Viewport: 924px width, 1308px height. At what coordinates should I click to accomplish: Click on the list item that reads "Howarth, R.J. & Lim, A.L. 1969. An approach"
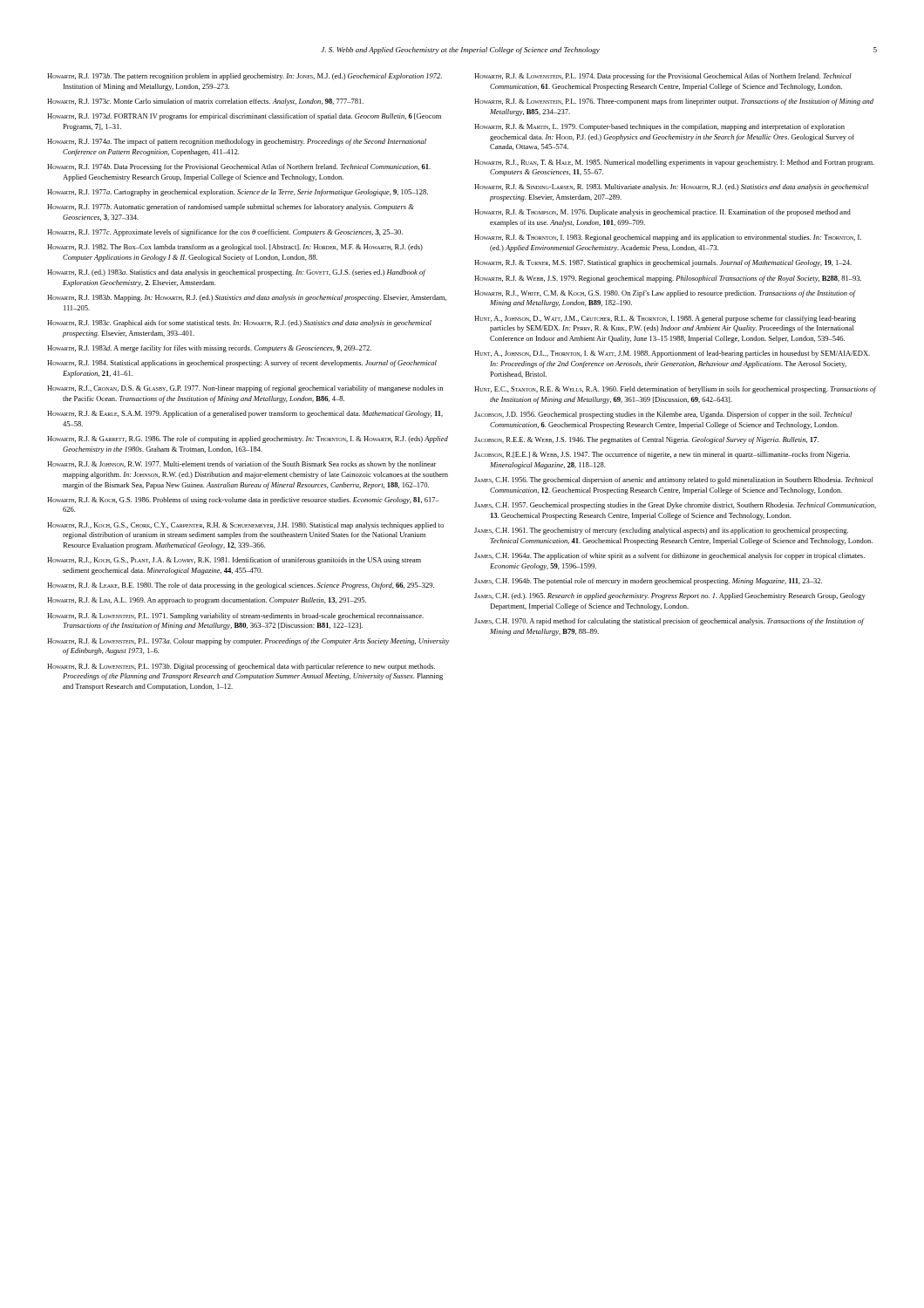(207, 600)
